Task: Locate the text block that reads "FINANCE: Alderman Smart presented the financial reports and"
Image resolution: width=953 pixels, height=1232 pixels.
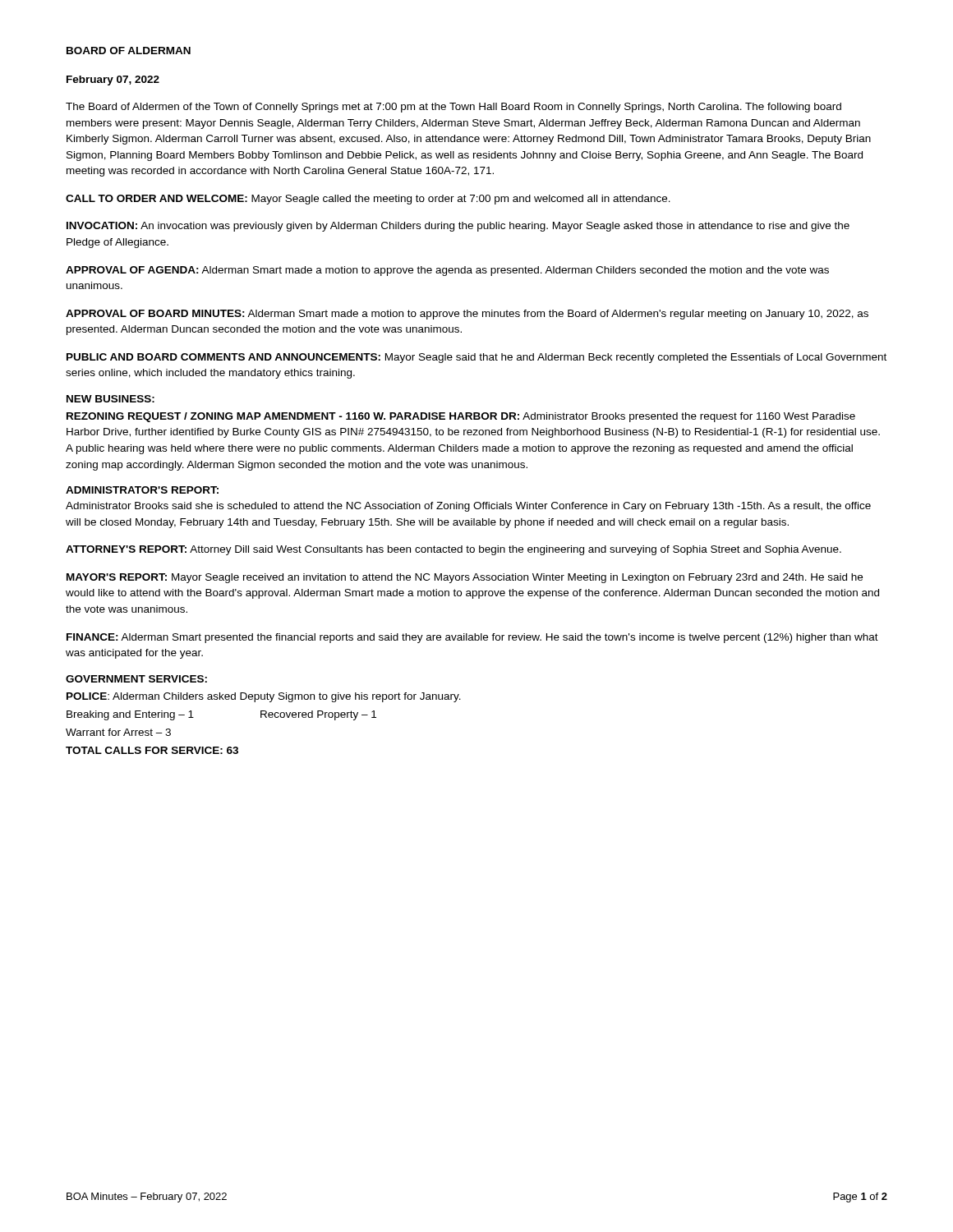Action: (476, 645)
